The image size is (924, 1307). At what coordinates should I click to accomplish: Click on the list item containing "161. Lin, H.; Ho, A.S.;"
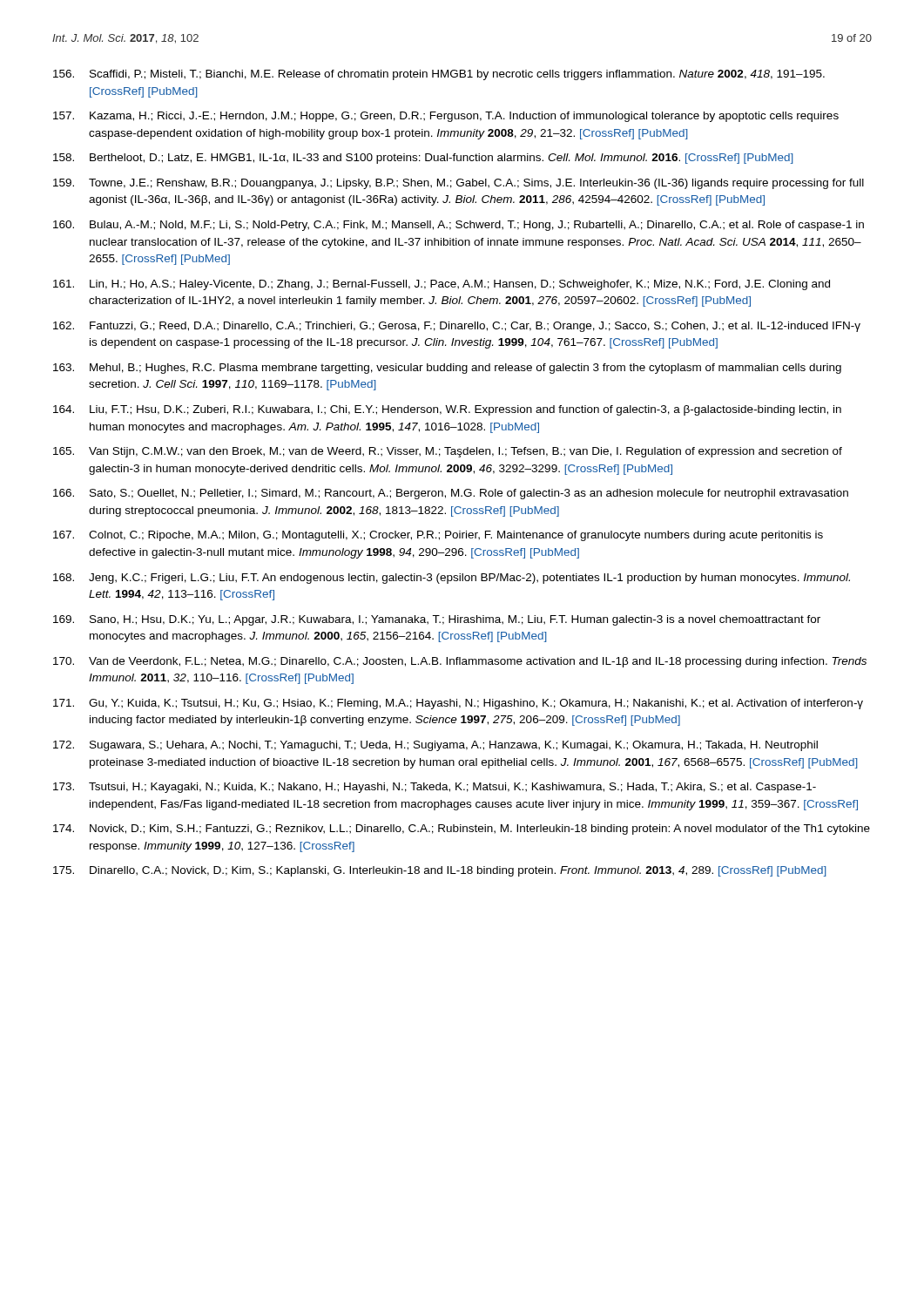tap(462, 292)
